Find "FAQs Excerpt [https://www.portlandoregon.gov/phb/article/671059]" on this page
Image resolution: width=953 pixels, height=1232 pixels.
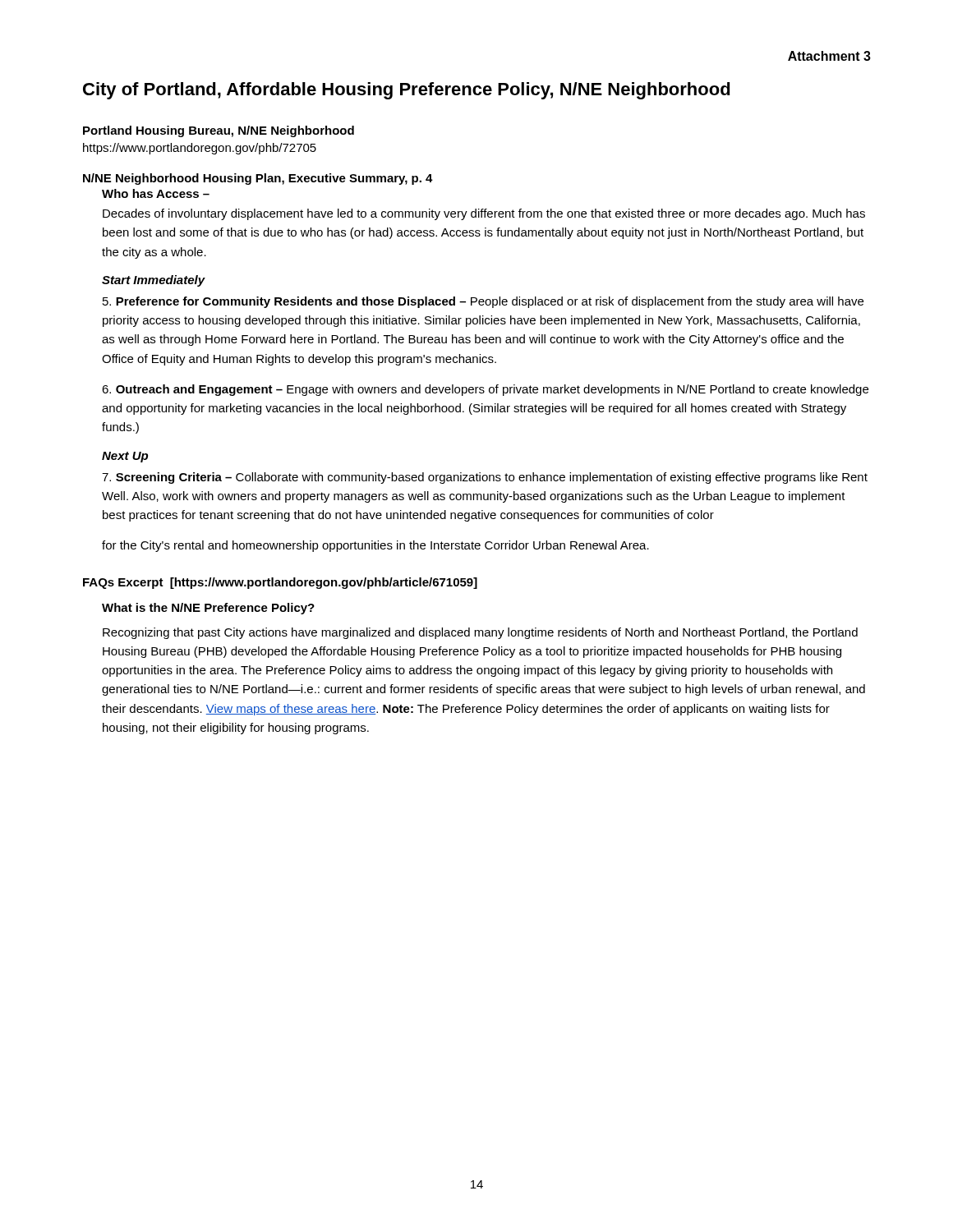click(280, 582)
